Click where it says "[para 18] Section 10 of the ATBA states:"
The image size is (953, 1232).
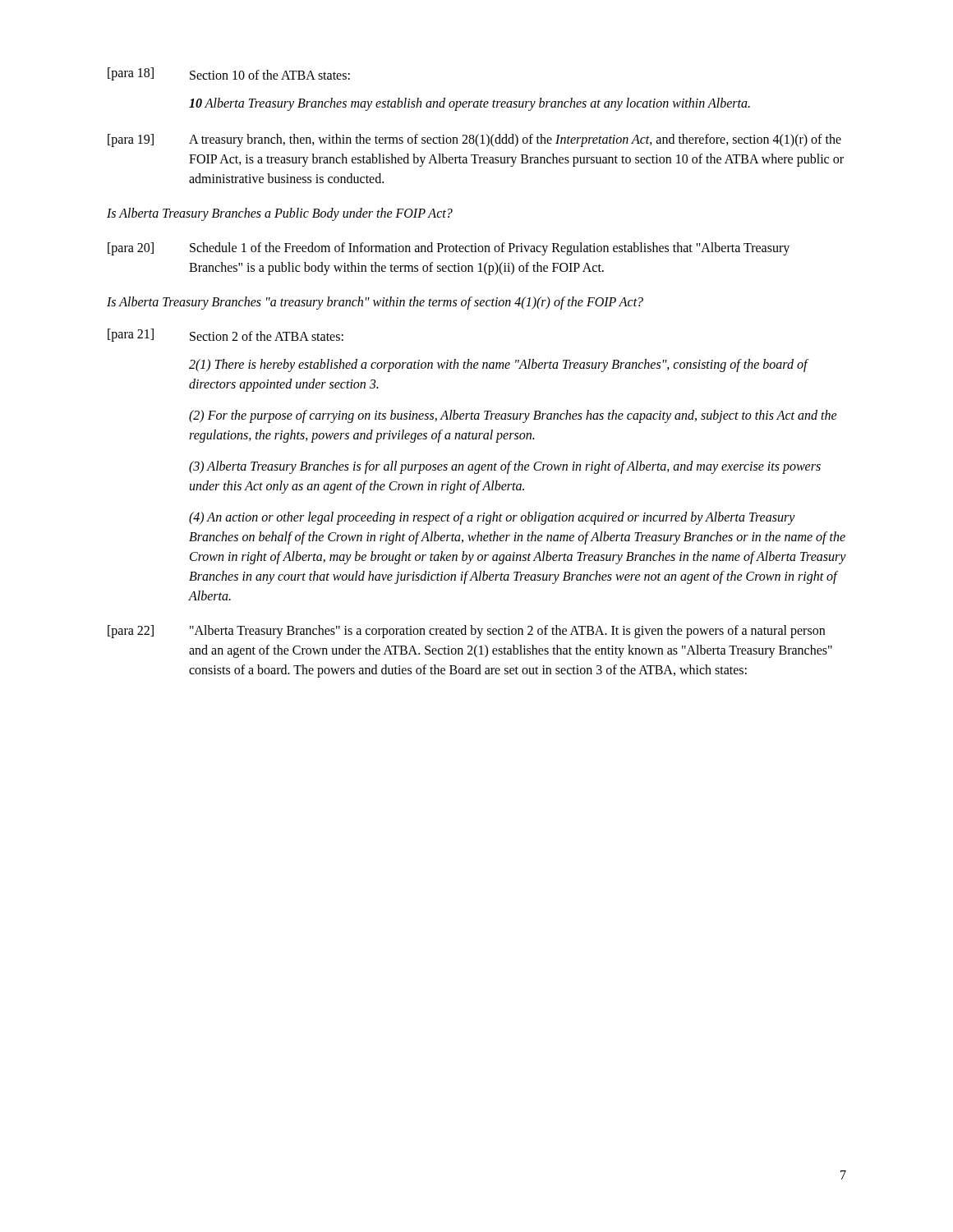click(x=229, y=74)
